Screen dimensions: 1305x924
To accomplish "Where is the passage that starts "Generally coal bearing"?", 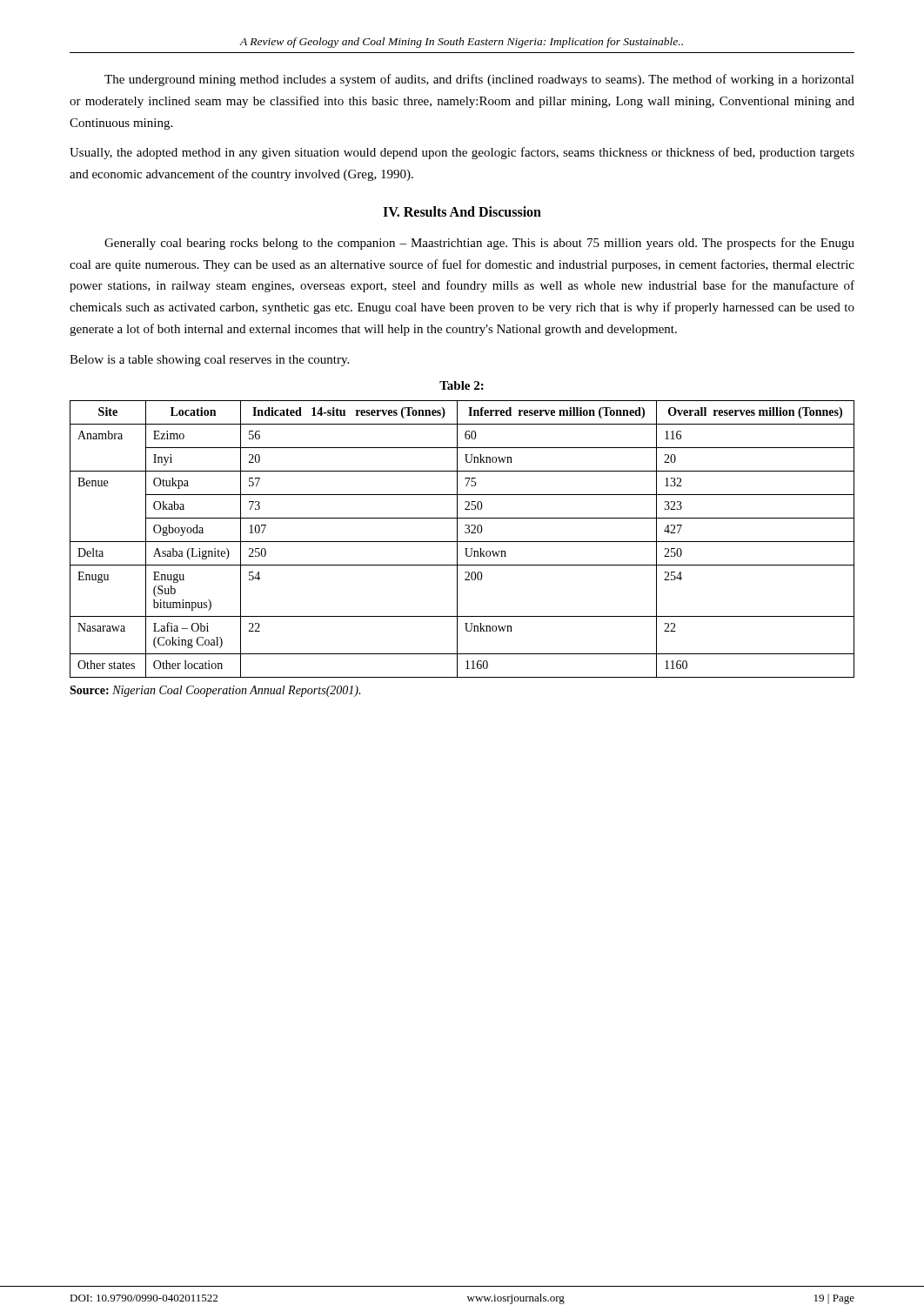I will click(x=462, y=286).
